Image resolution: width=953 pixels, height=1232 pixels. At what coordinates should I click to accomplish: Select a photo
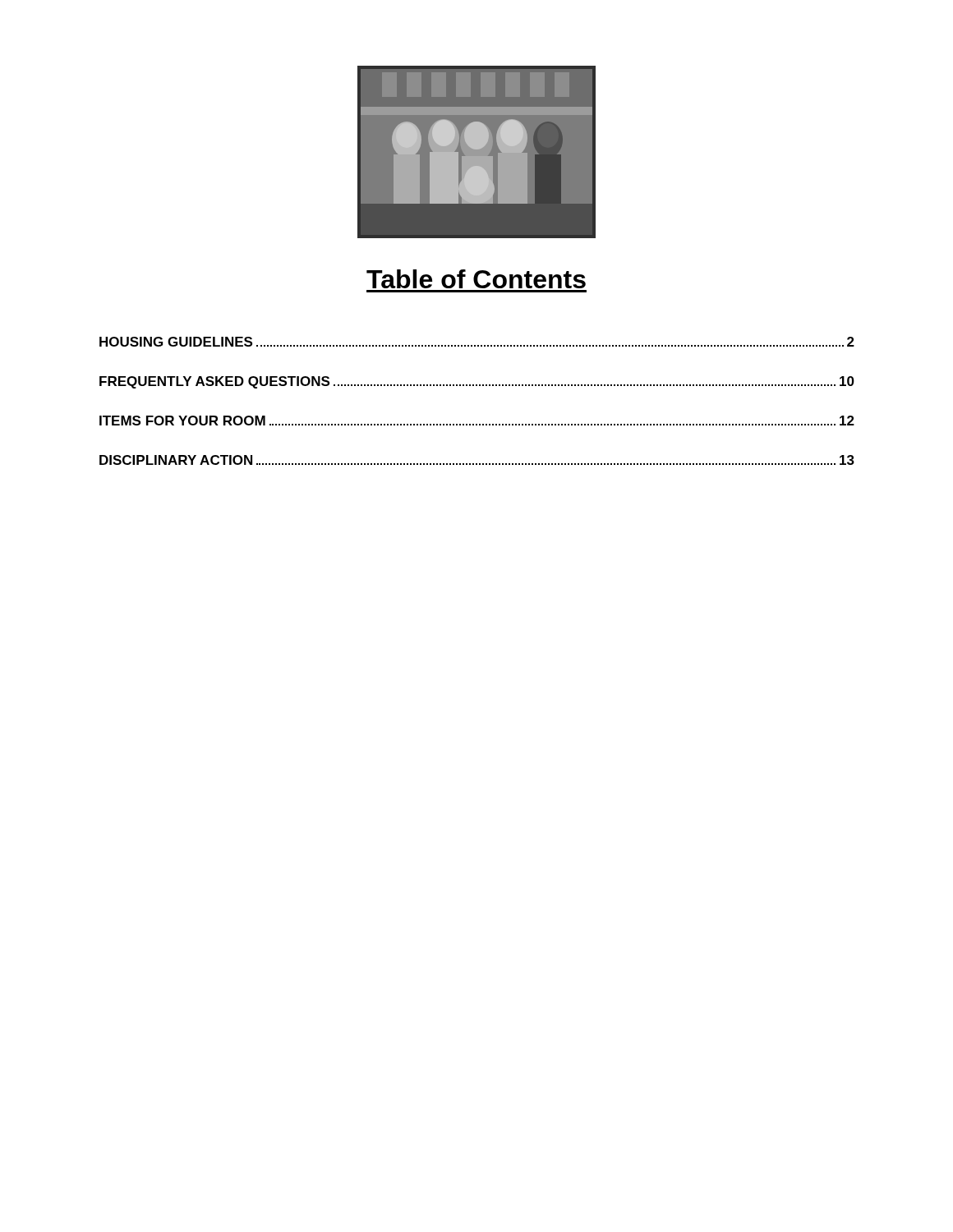point(476,152)
